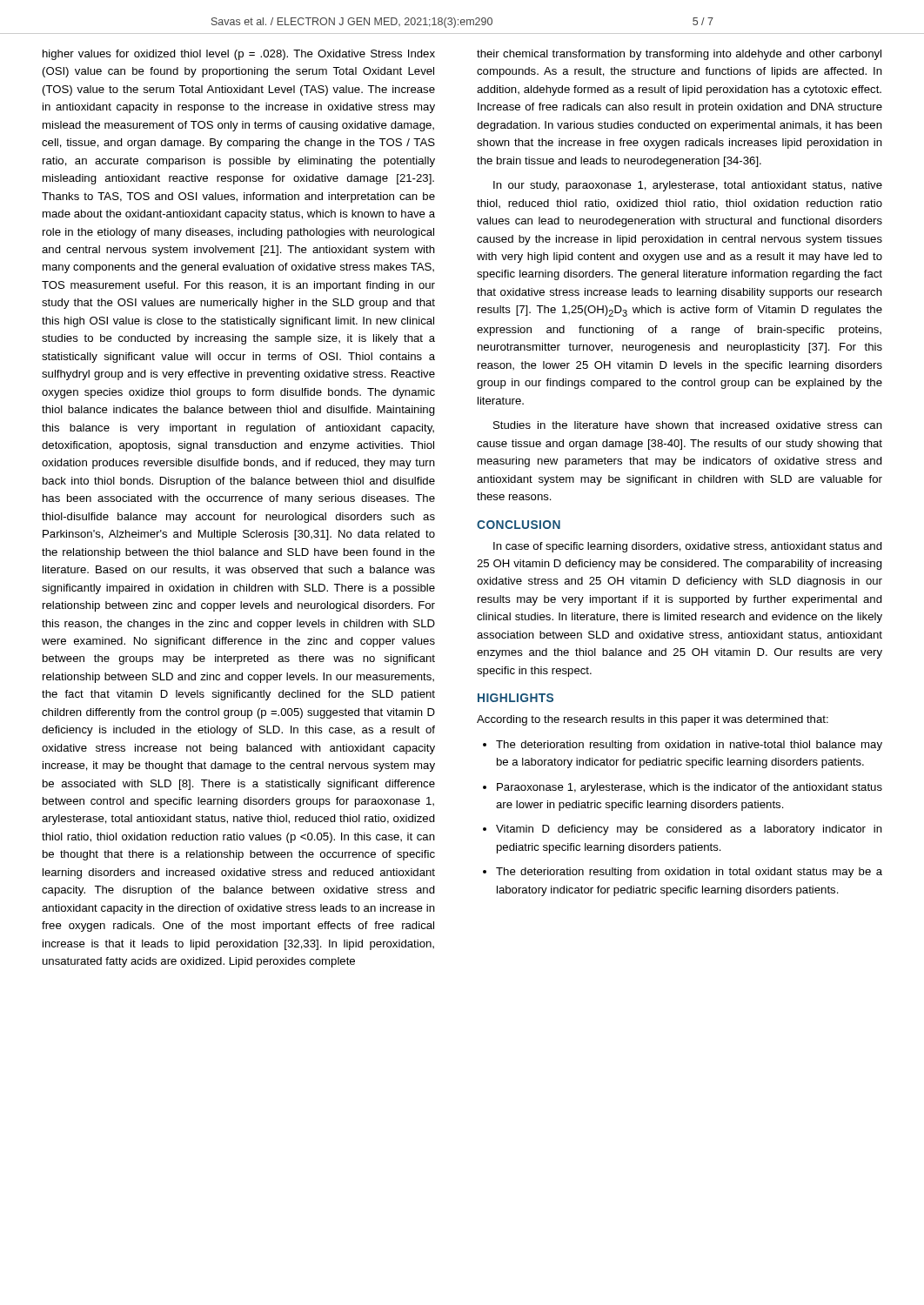Point to the block beginning "higher values for oxidized"

point(238,508)
